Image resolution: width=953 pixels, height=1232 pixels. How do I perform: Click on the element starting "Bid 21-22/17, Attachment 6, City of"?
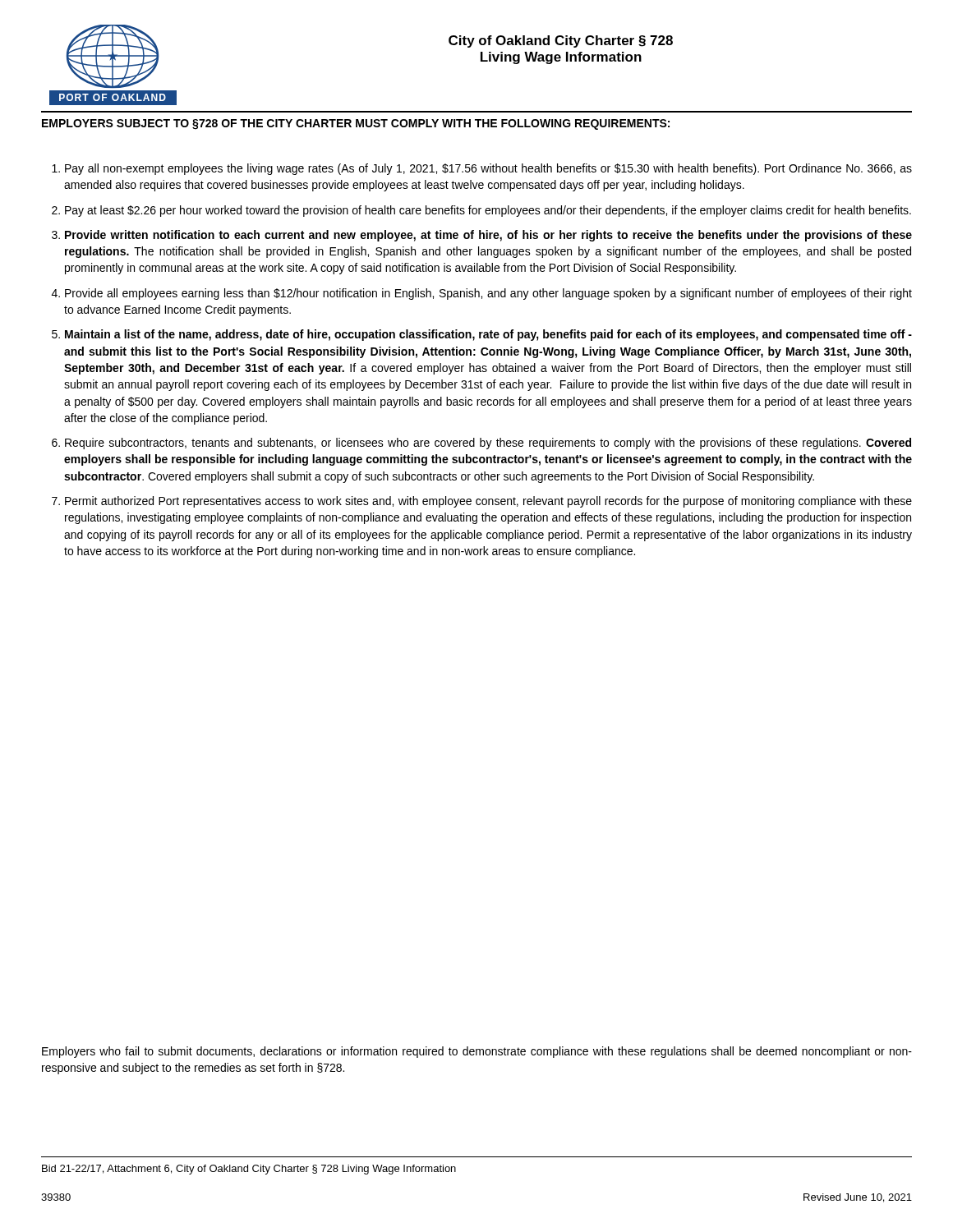tap(249, 1168)
